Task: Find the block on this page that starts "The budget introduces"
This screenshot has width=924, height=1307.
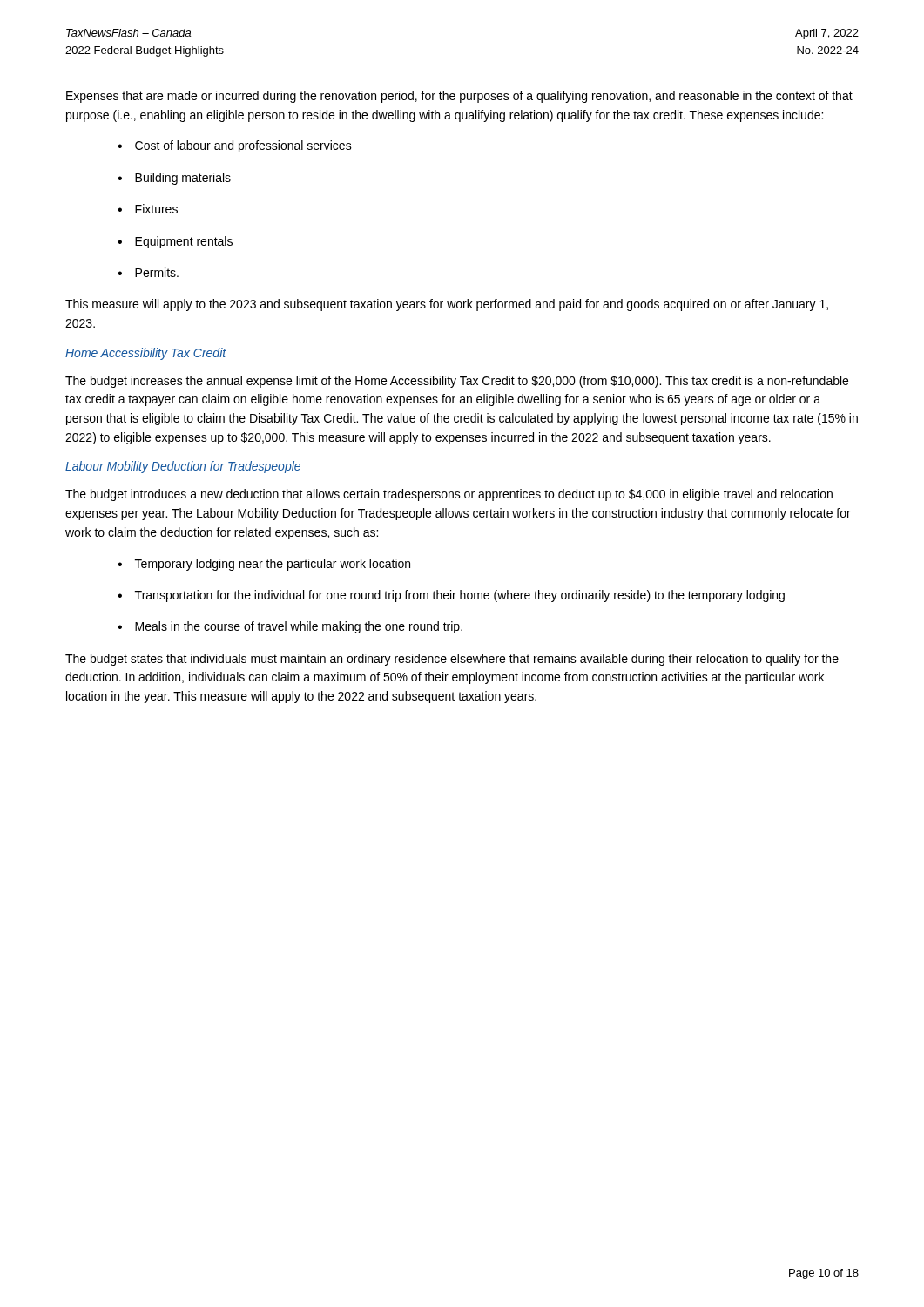Action: coord(458,513)
